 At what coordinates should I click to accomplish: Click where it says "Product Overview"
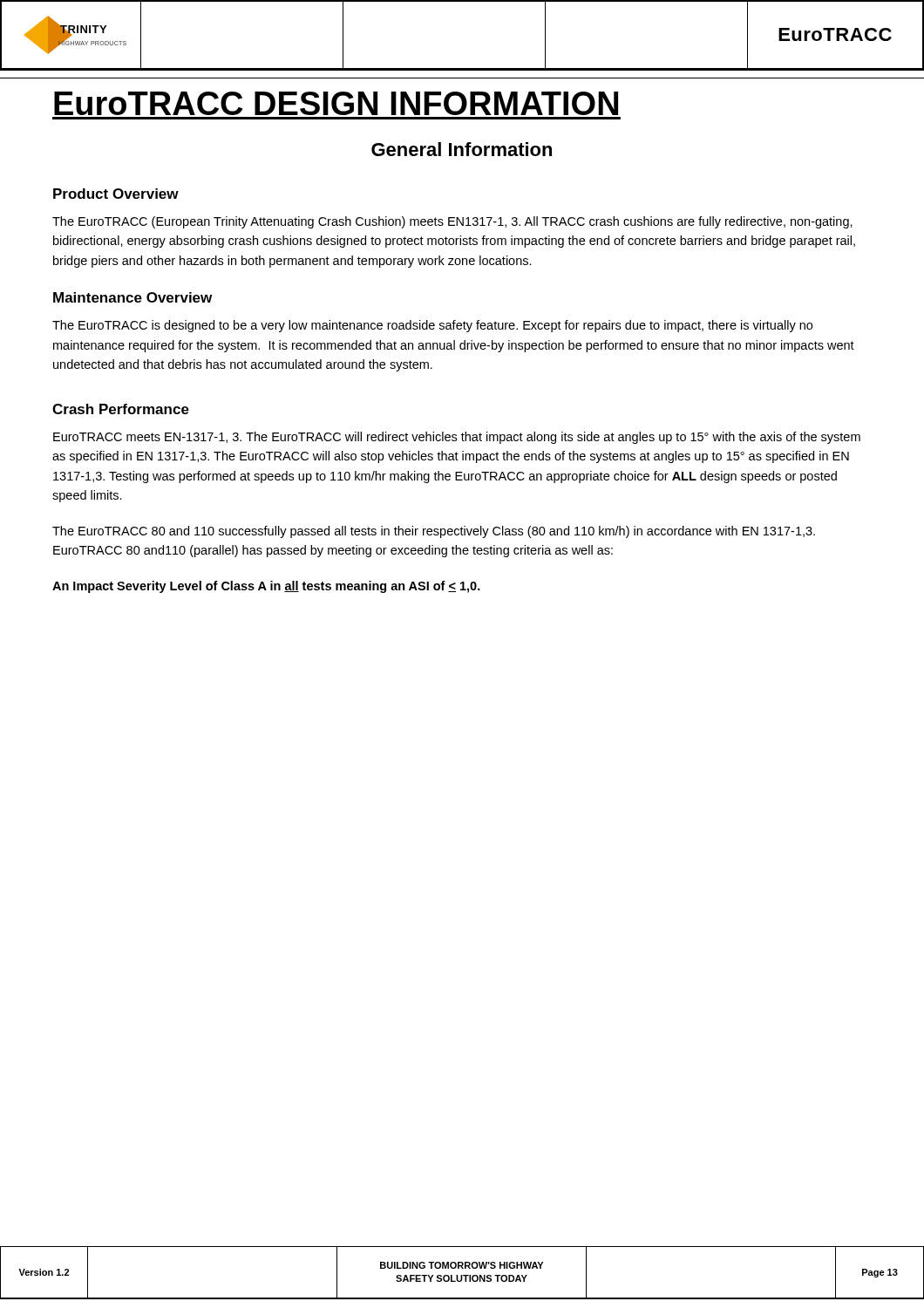115,194
